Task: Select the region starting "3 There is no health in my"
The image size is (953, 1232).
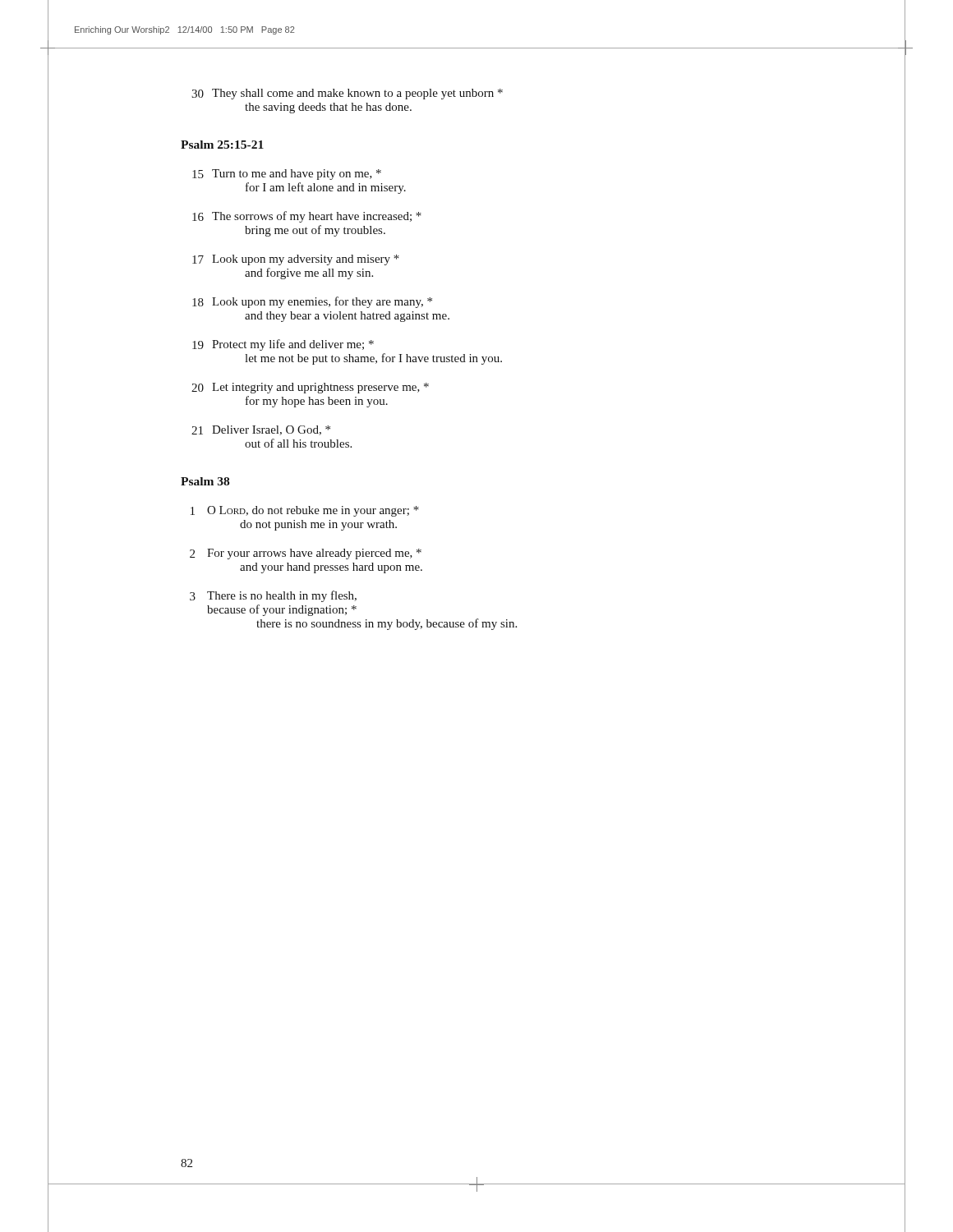Action: click(273, 596)
